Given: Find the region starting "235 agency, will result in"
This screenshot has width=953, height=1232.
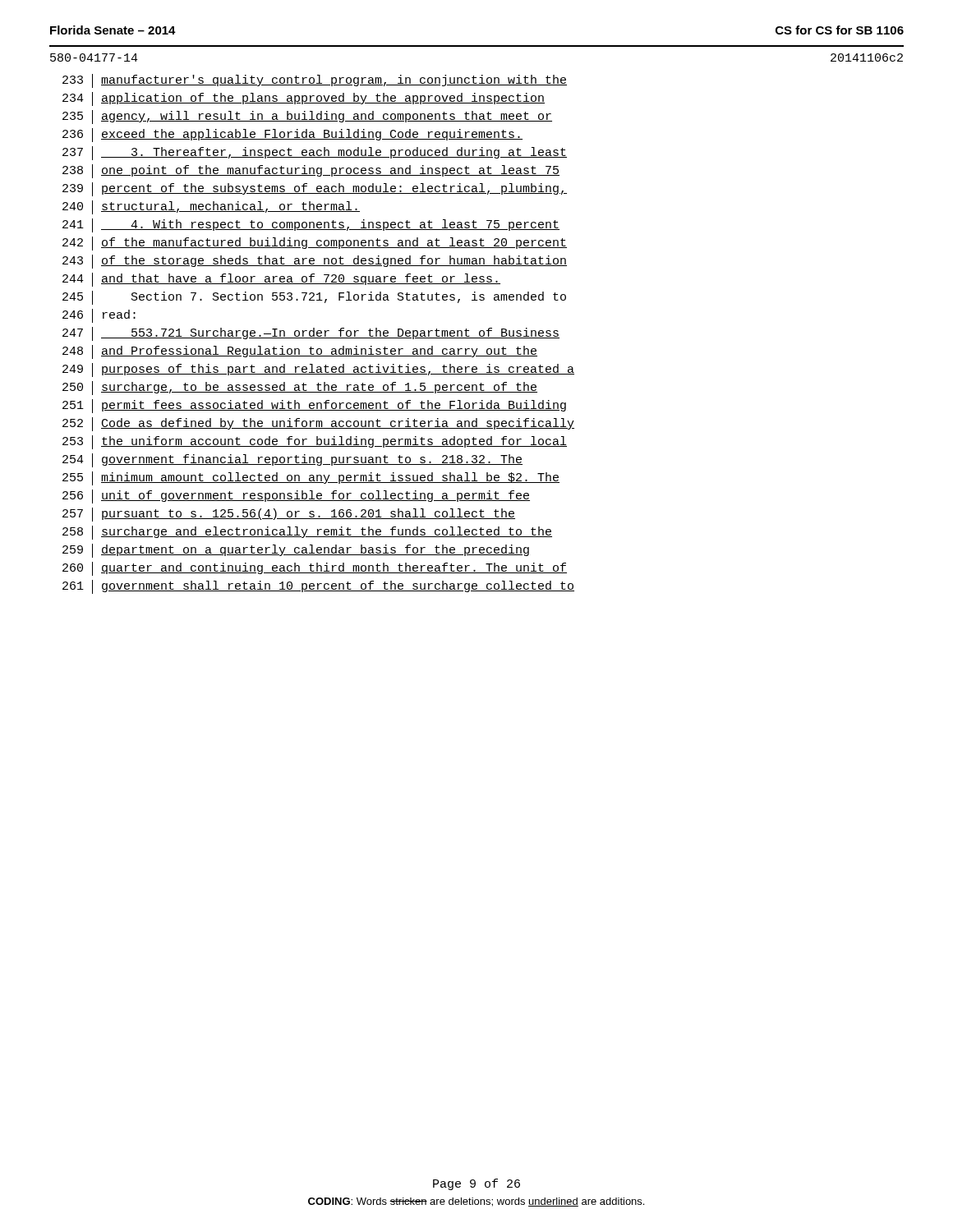Looking at the screenshot, I should pos(476,117).
